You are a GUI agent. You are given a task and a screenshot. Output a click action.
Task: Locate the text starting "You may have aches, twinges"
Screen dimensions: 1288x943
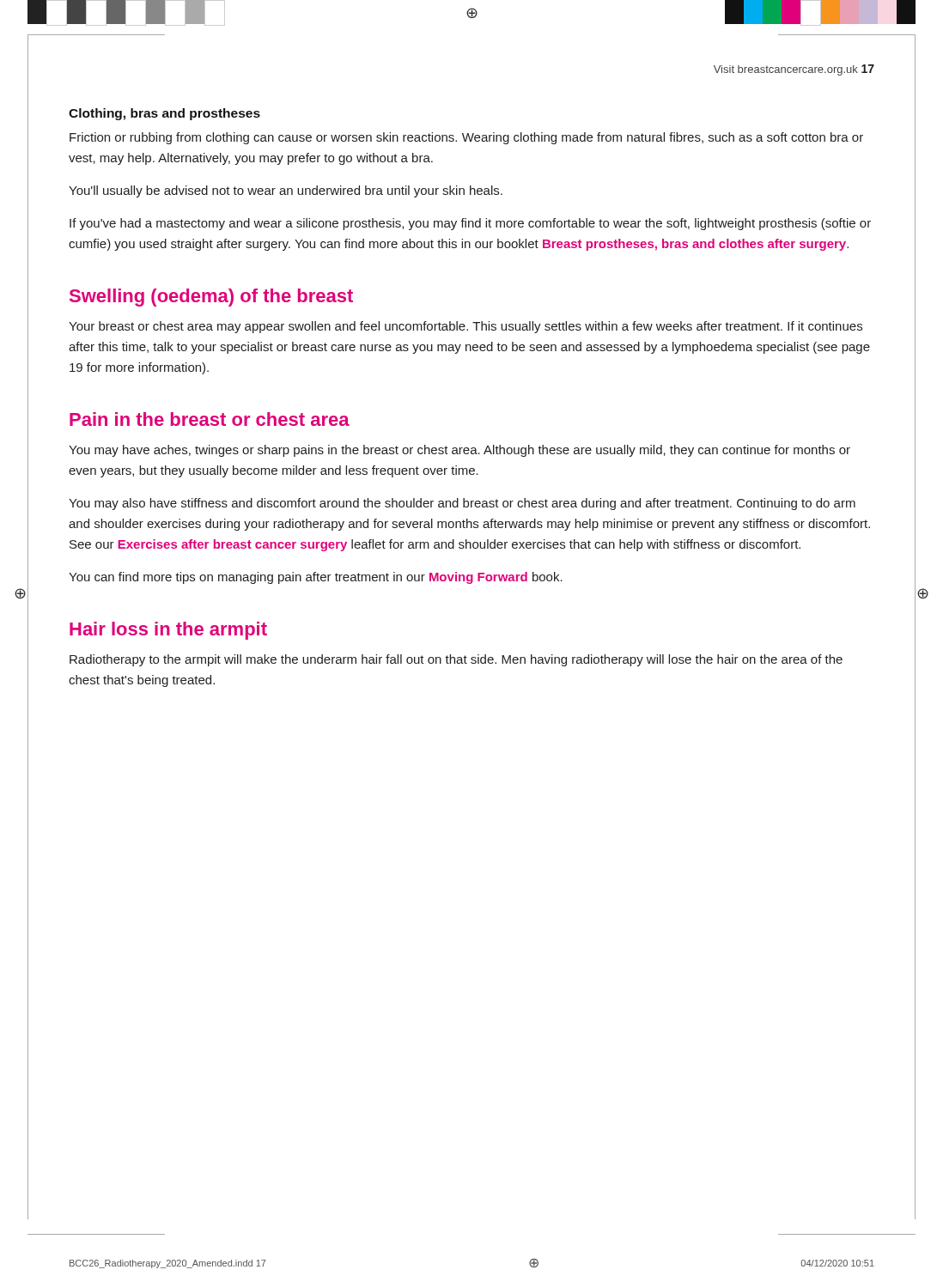(x=459, y=460)
